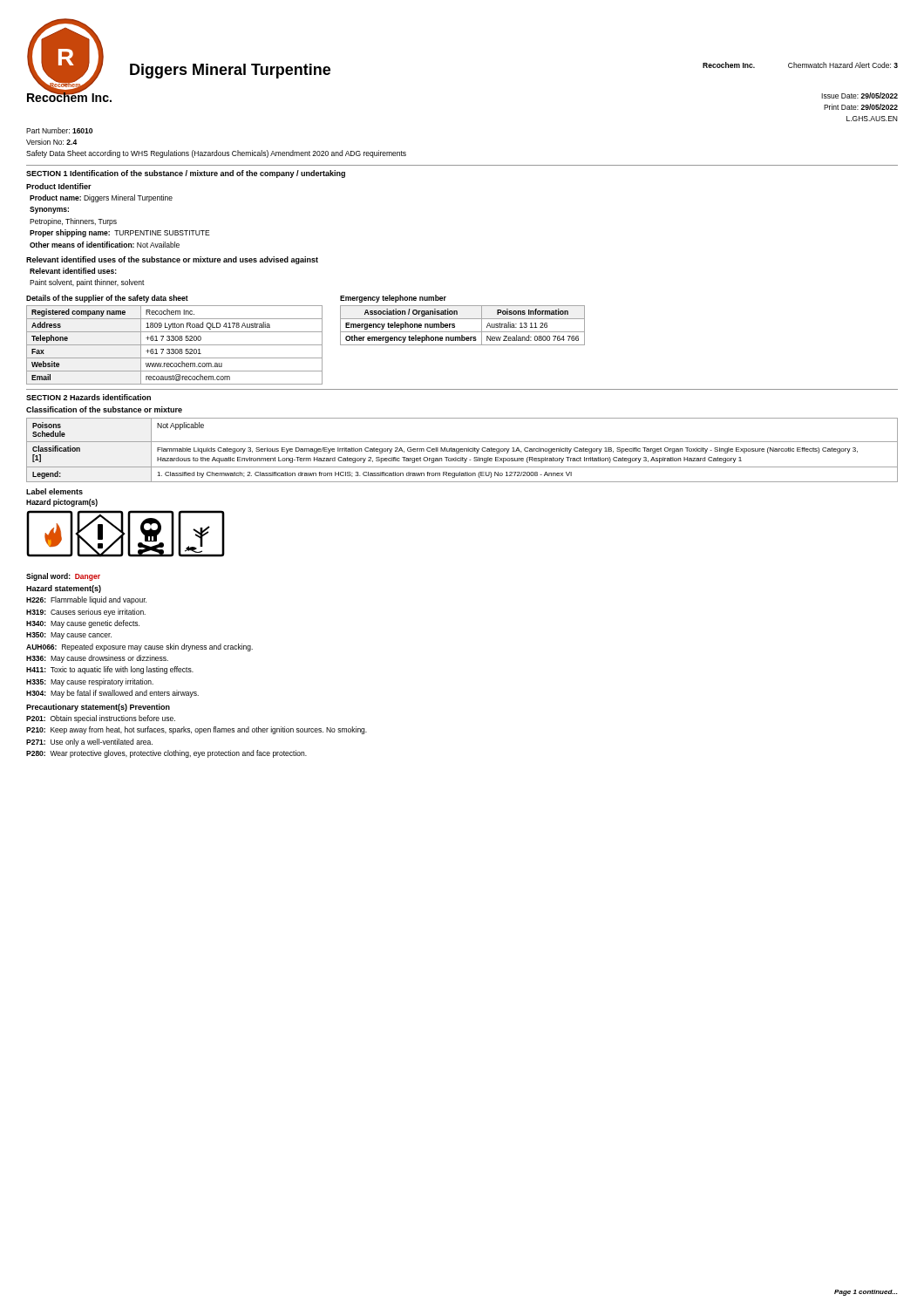Select the text block starting "H226: Flammable liquid and vapour."
The width and height of the screenshot is (924, 1308).
click(x=87, y=600)
